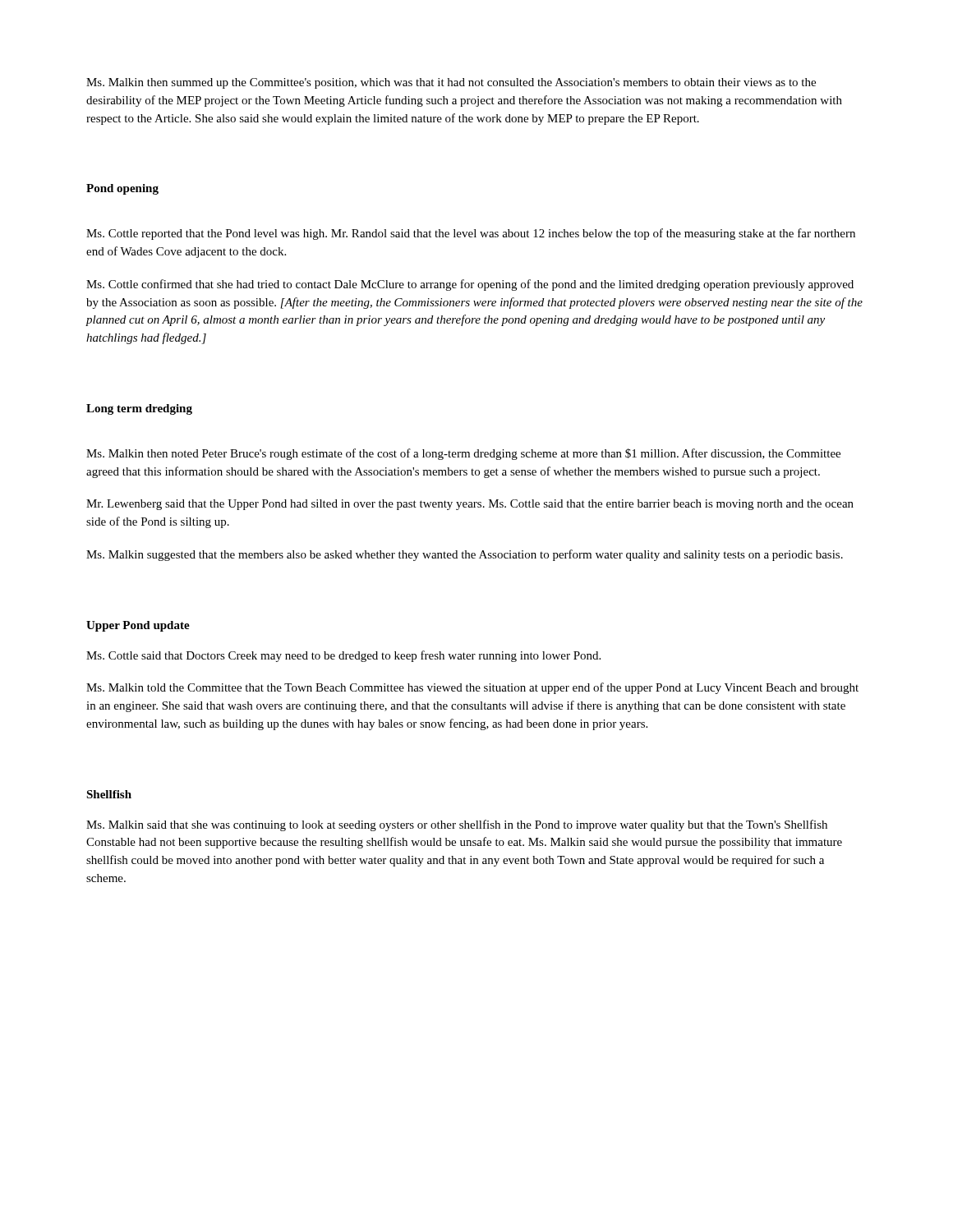The height and width of the screenshot is (1232, 953).
Task: Select the section header that reads "Pond opening"
Action: tap(122, 188)
